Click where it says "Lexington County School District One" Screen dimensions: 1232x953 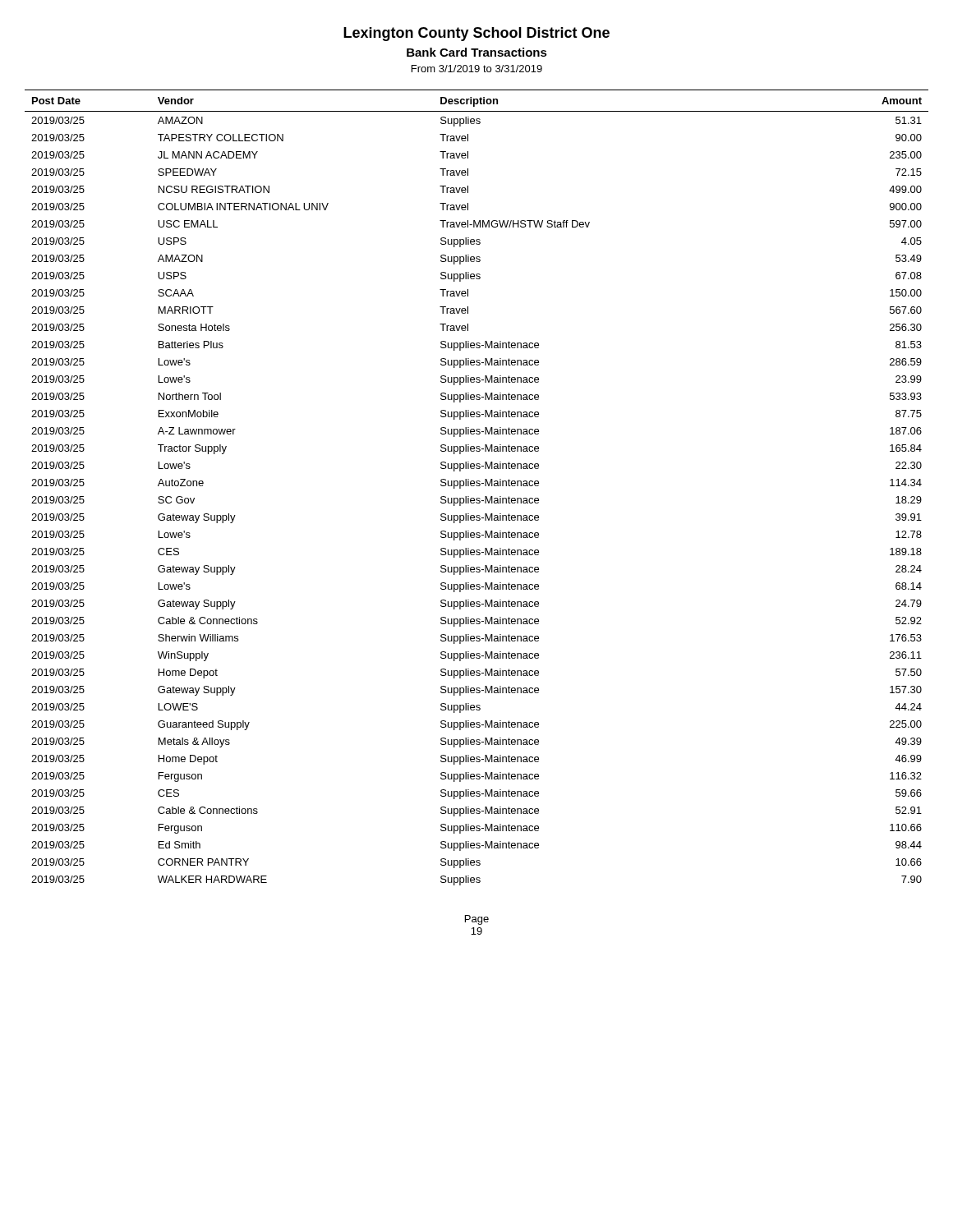coord(476,33)
